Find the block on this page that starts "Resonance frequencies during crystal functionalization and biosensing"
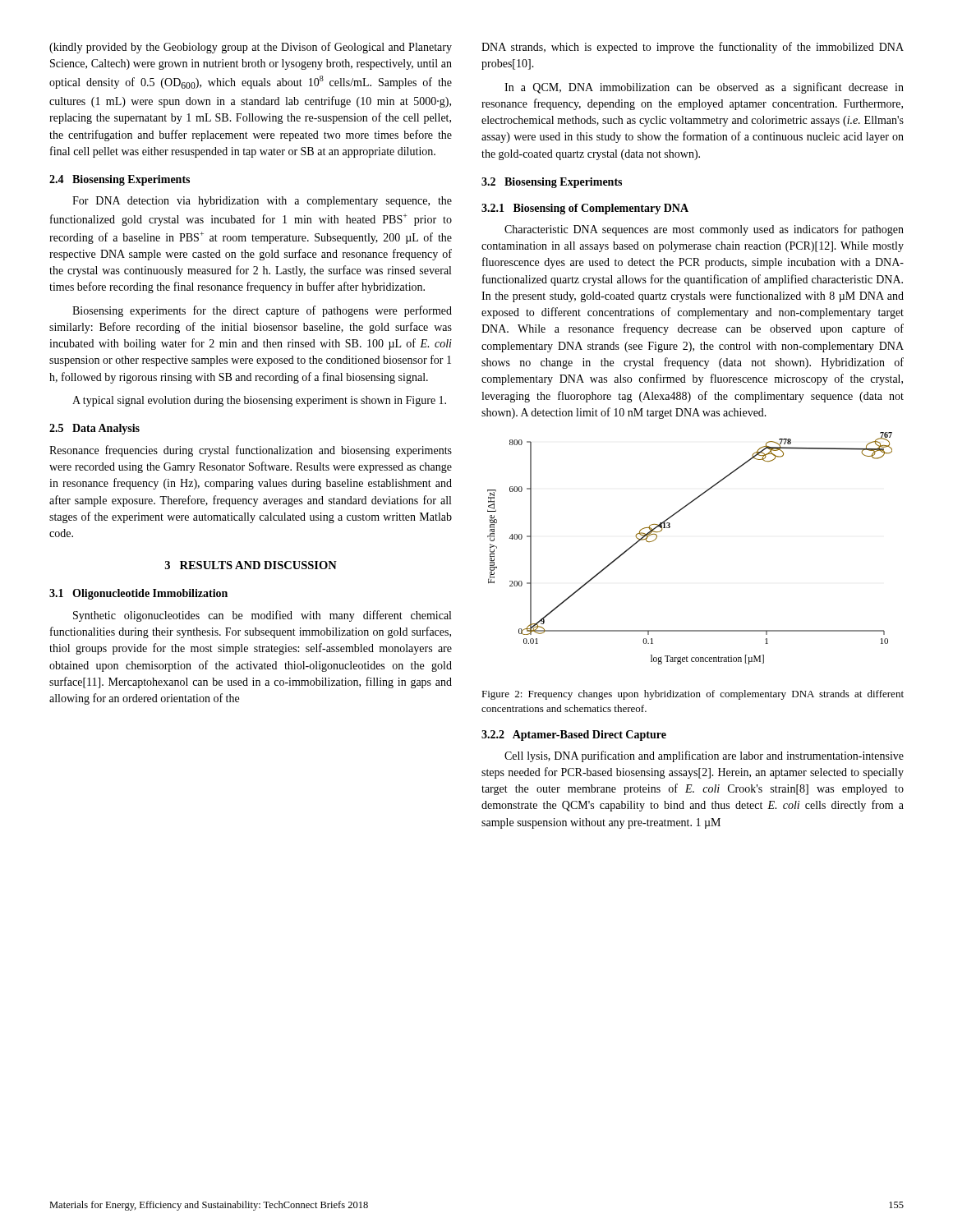The image size is (953, 1232). [251, 492]
